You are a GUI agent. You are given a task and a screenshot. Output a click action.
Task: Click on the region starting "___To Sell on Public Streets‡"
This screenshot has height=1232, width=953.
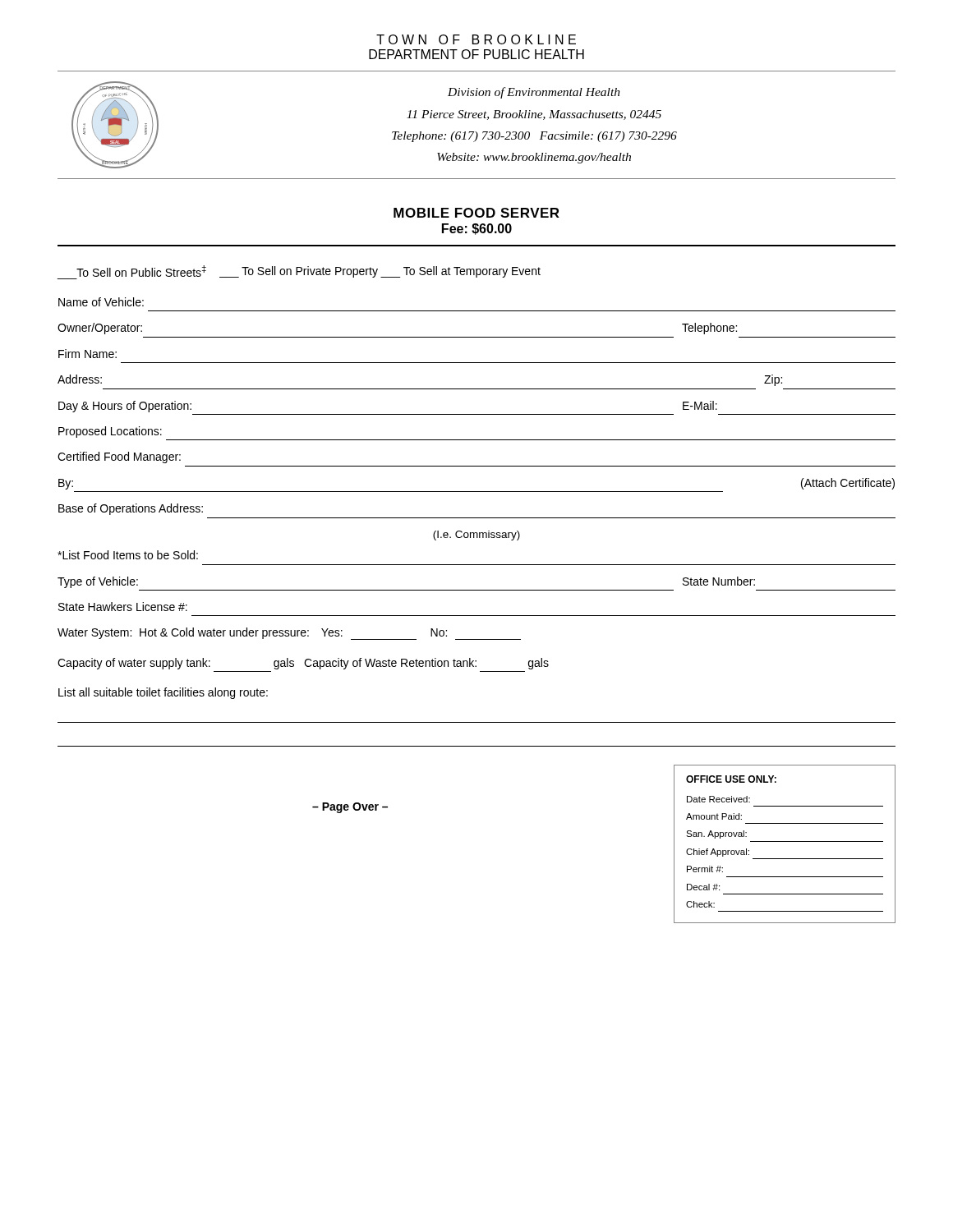click(x=299, y=271)
